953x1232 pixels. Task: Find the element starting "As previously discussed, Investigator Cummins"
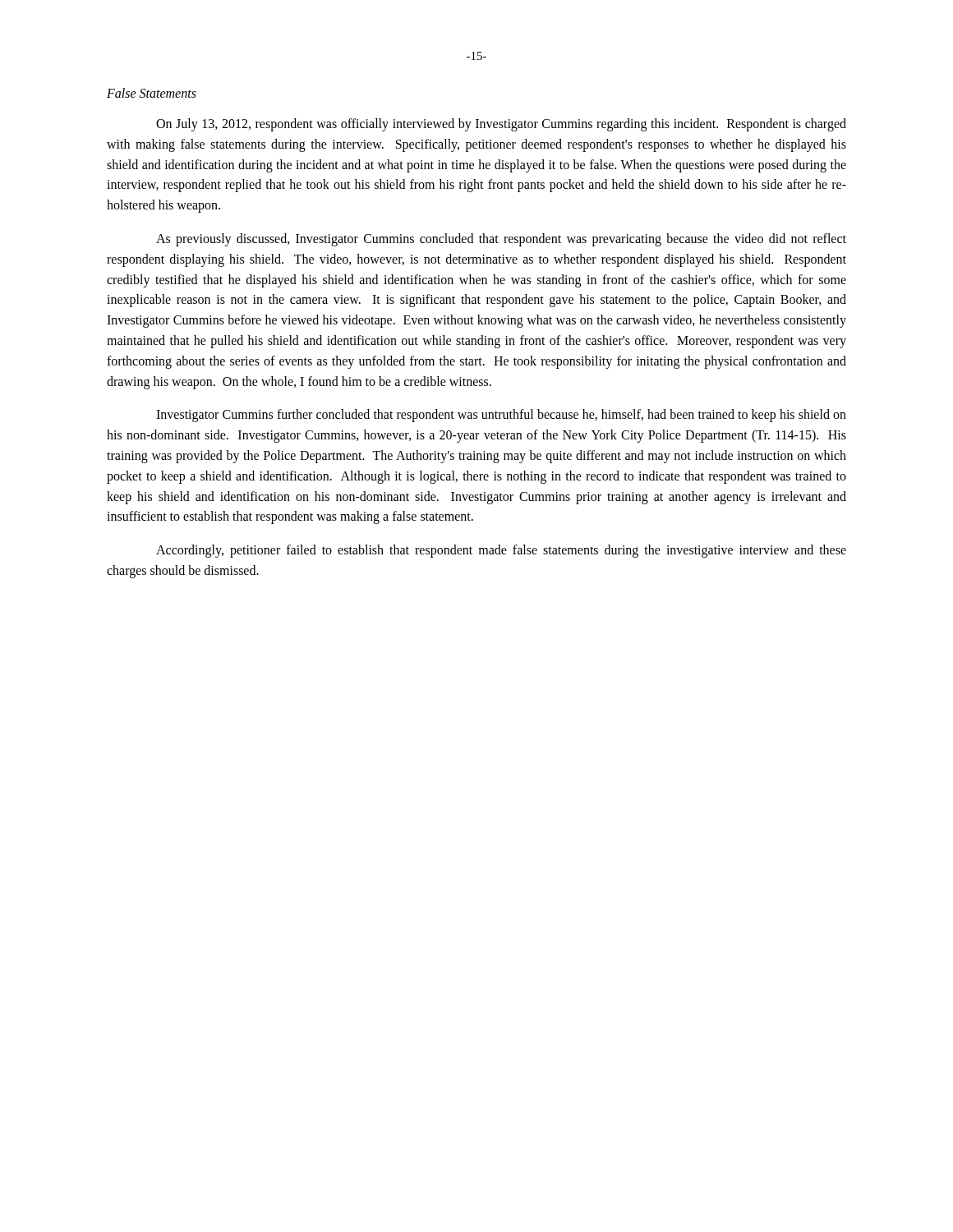(x=476, y=310)
